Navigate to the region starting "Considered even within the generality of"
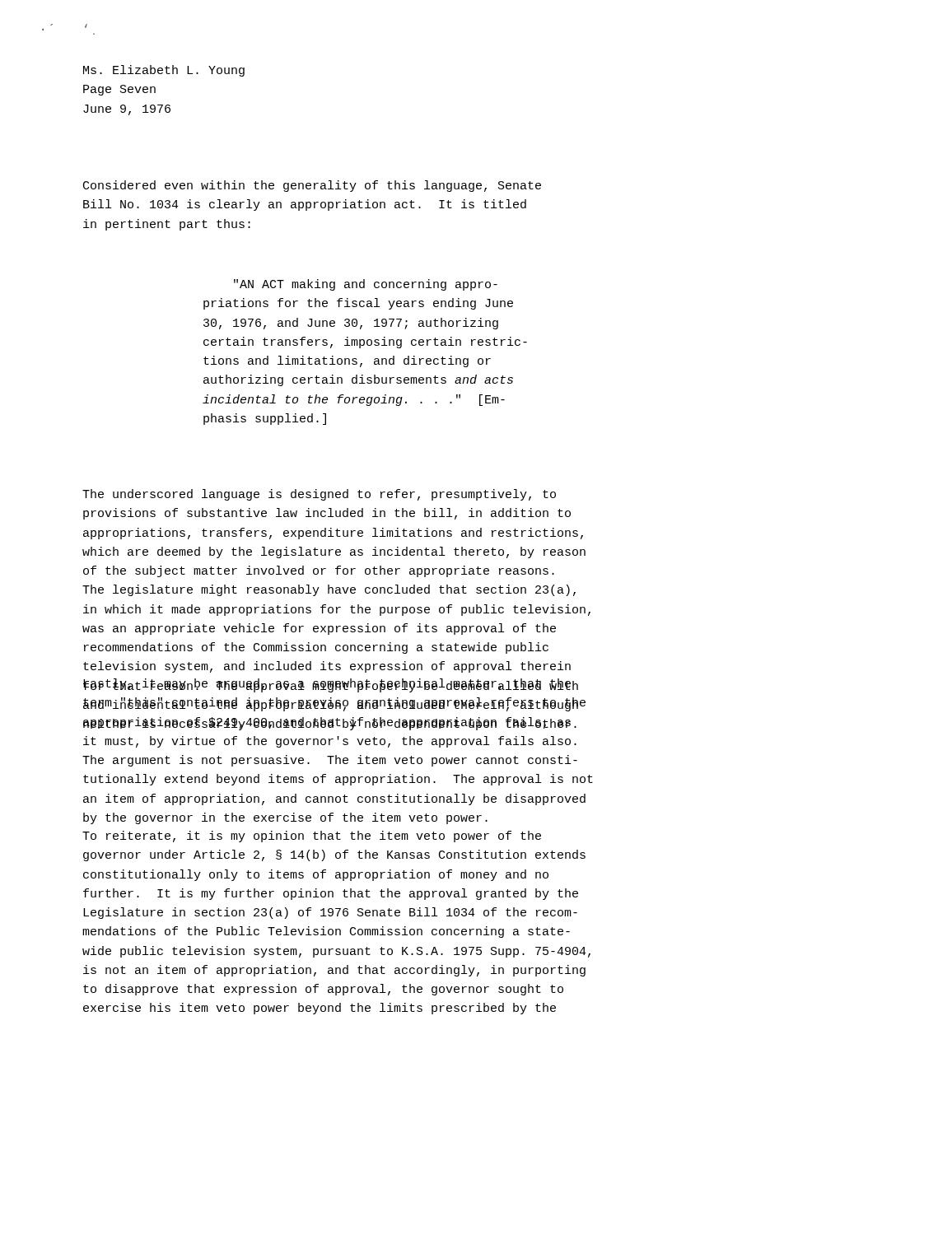This screenshot has height=1235, width=952. point(312,206)
